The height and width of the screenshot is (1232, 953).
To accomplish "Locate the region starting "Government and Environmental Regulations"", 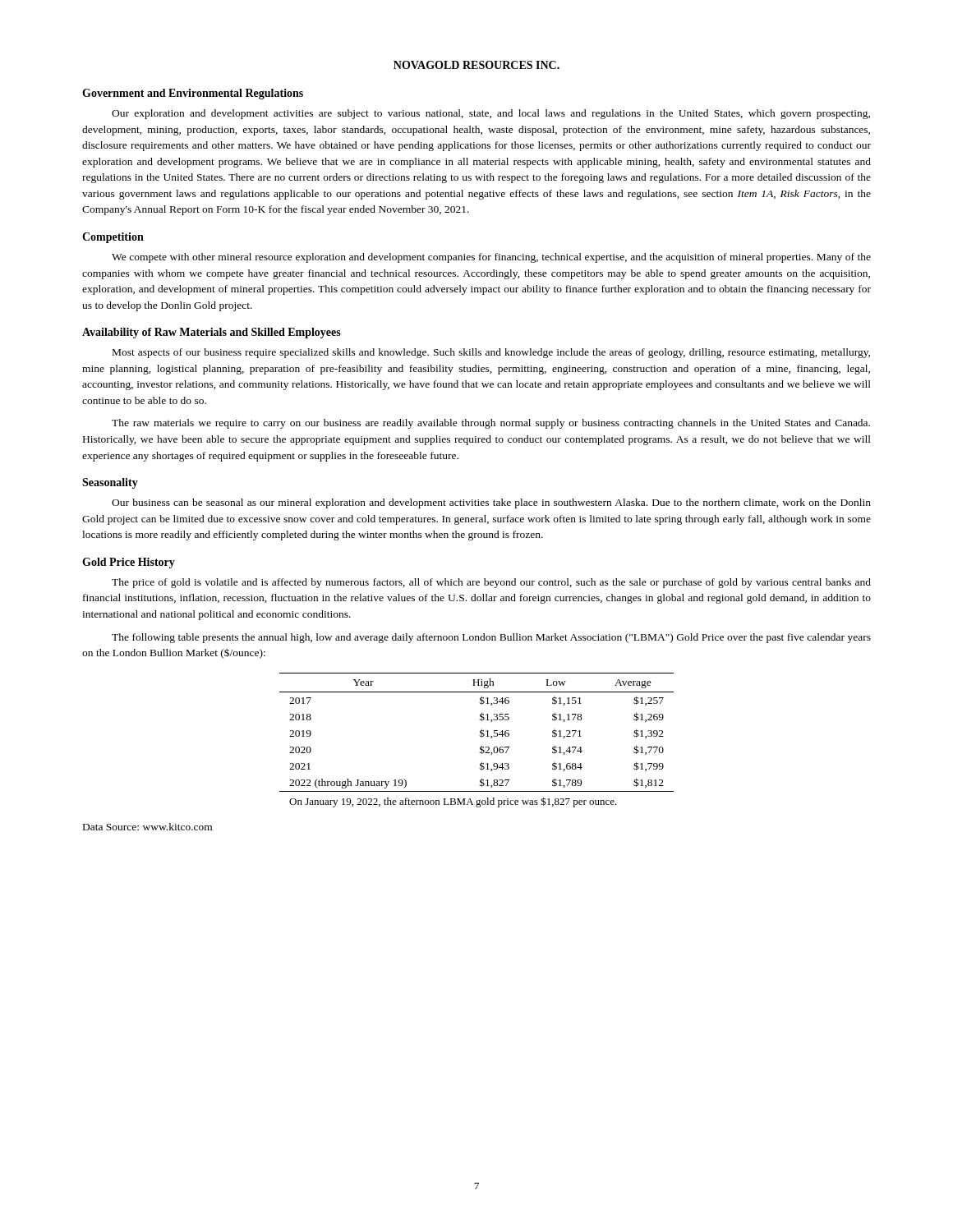I will pyautogui.click(x=193, y=93).
